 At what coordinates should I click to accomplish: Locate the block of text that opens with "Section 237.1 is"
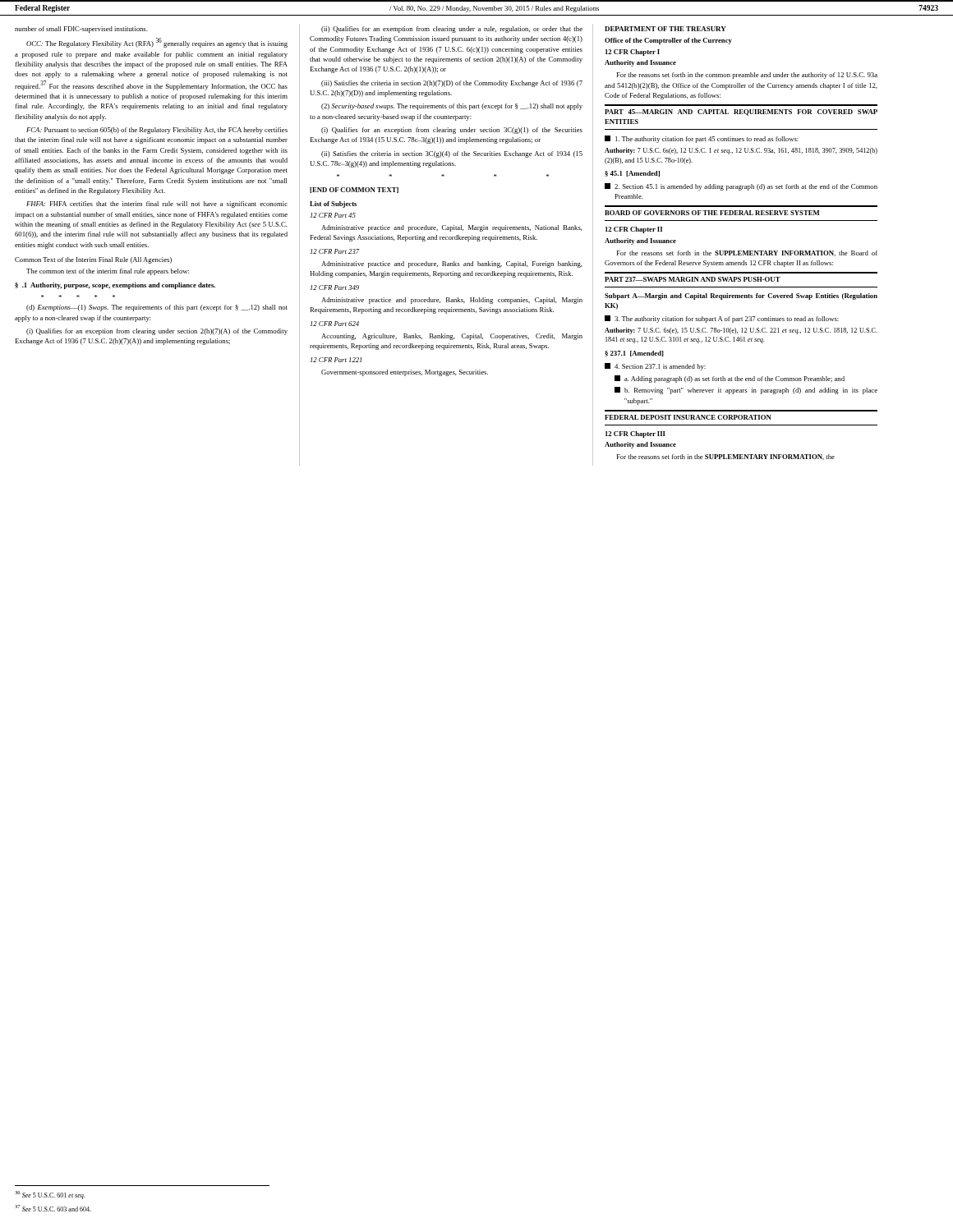point(741,383)
